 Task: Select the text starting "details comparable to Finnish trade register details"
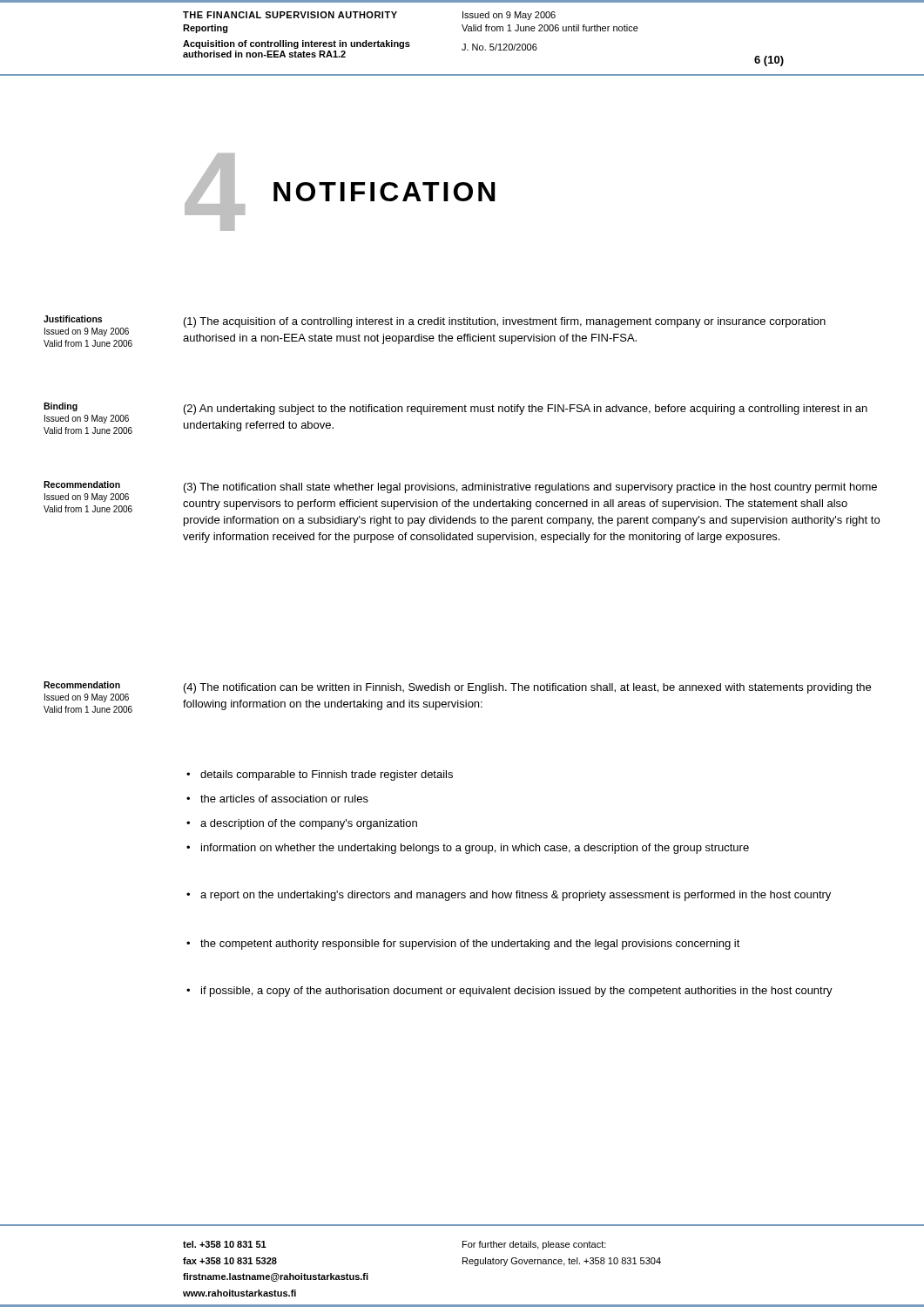pos(320,775)
